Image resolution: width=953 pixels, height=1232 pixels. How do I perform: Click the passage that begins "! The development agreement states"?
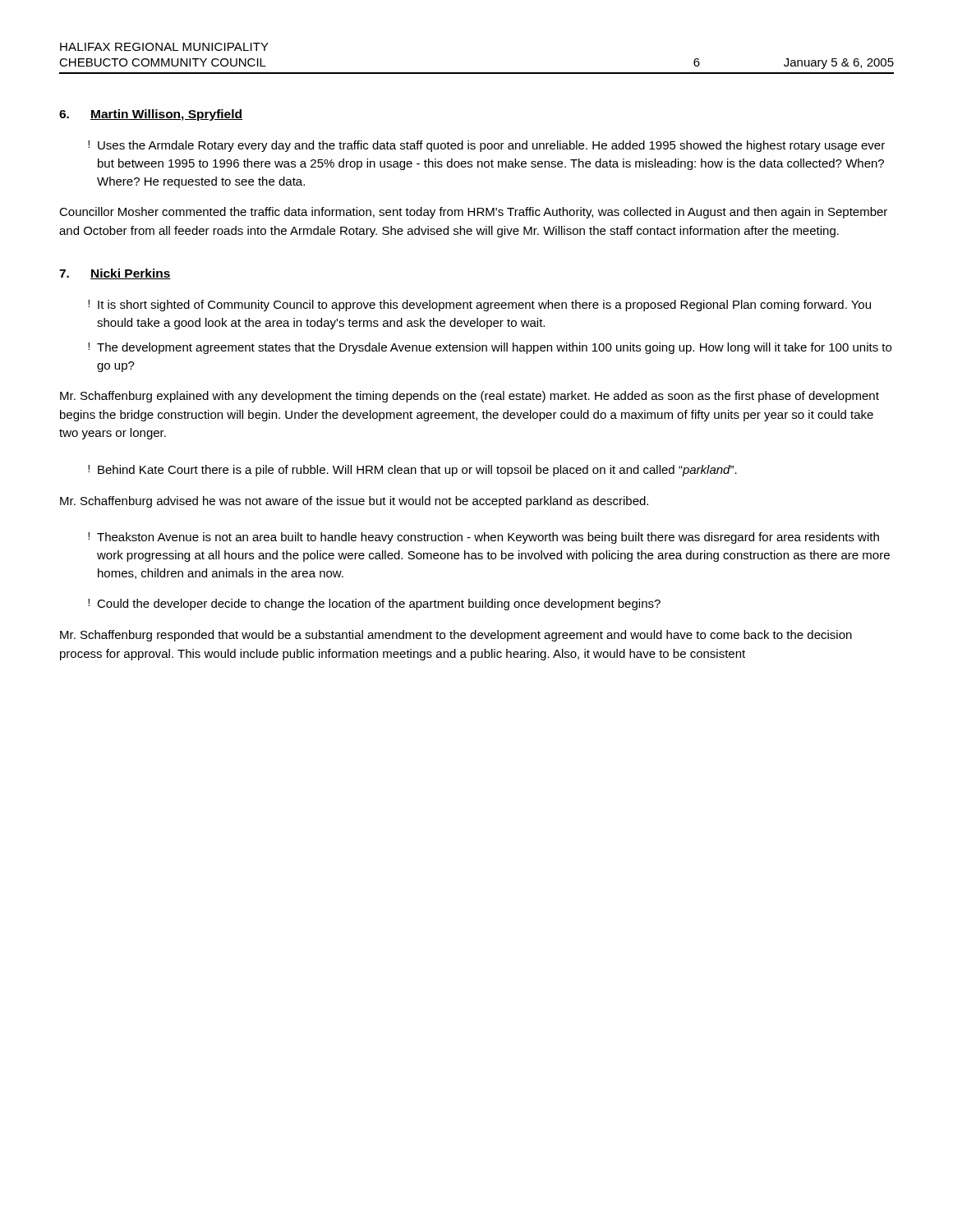pos(476,356)
